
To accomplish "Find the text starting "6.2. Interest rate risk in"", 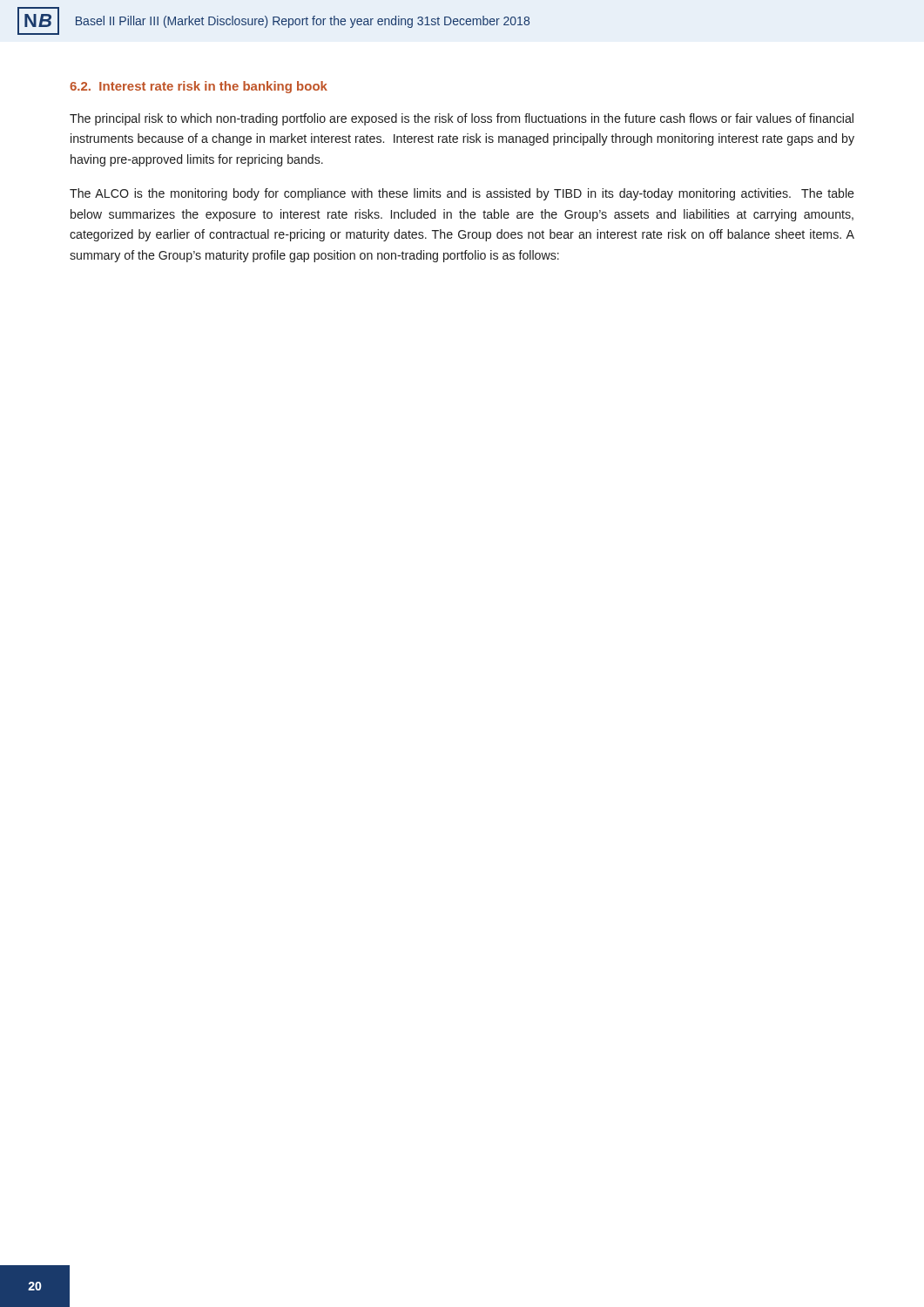I will [199, 86].
